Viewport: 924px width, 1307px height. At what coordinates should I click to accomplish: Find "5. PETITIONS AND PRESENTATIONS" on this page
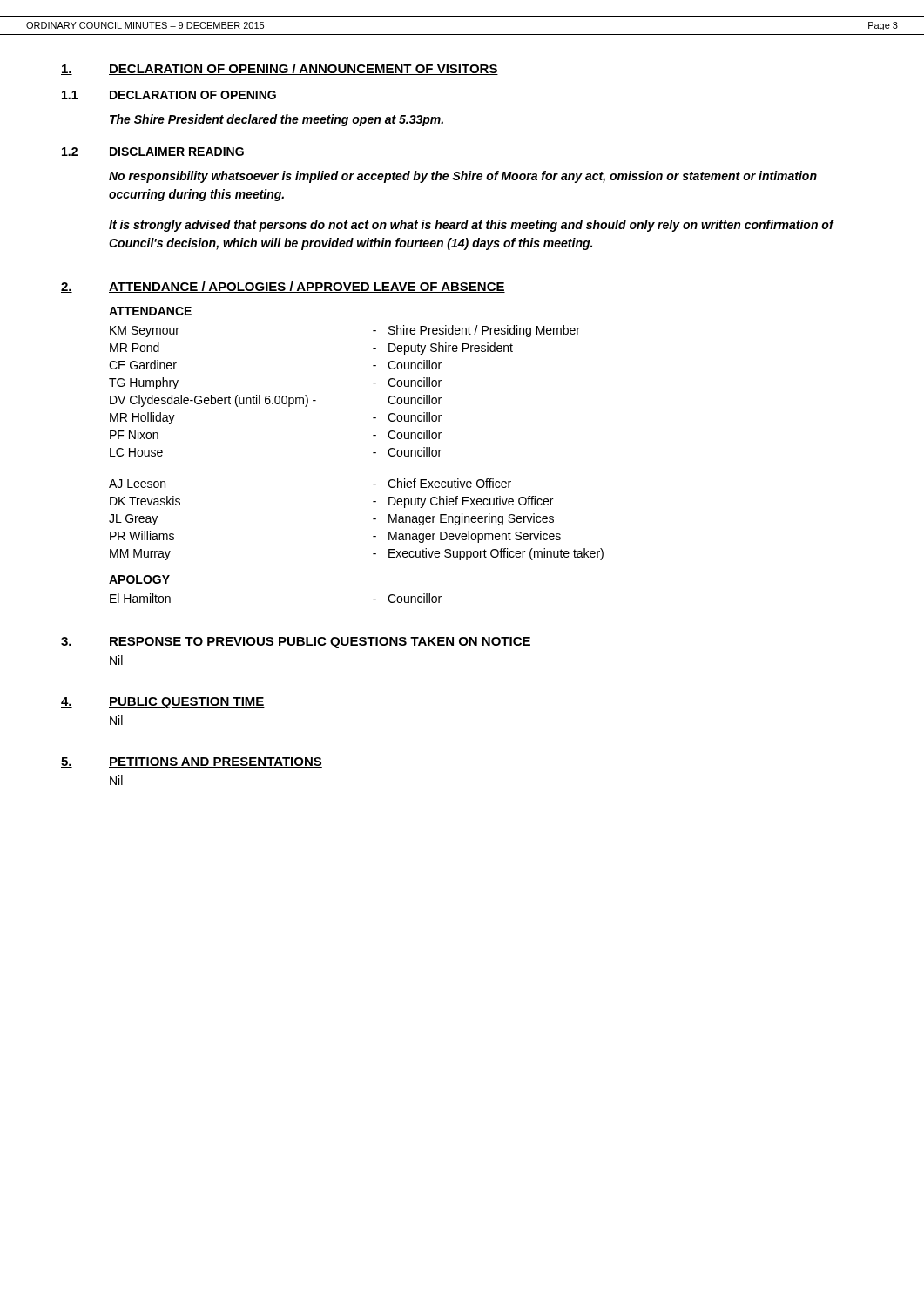(x=192, y=762)
